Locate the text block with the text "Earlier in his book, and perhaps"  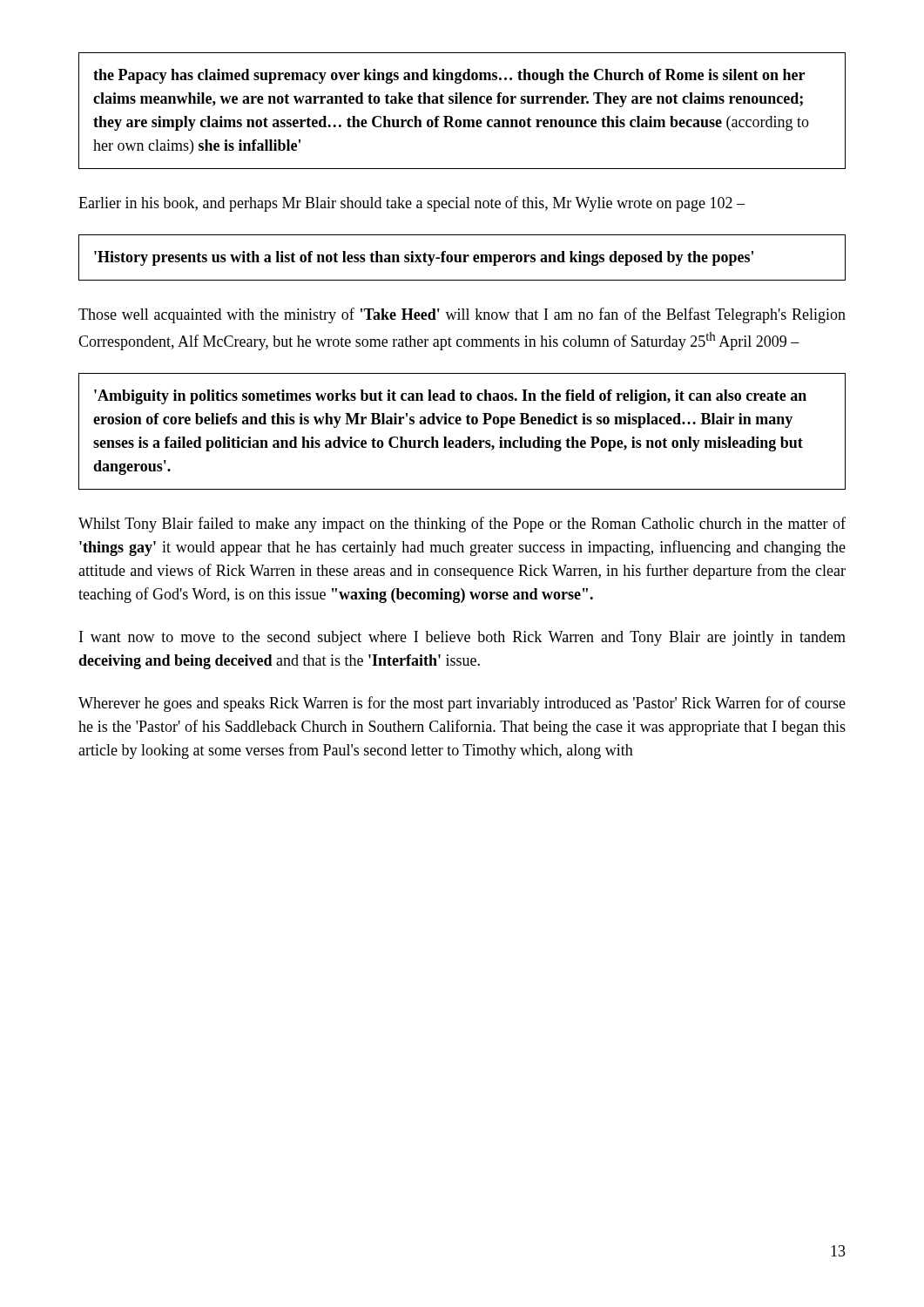pyautogui.click(x=411, y=203)
